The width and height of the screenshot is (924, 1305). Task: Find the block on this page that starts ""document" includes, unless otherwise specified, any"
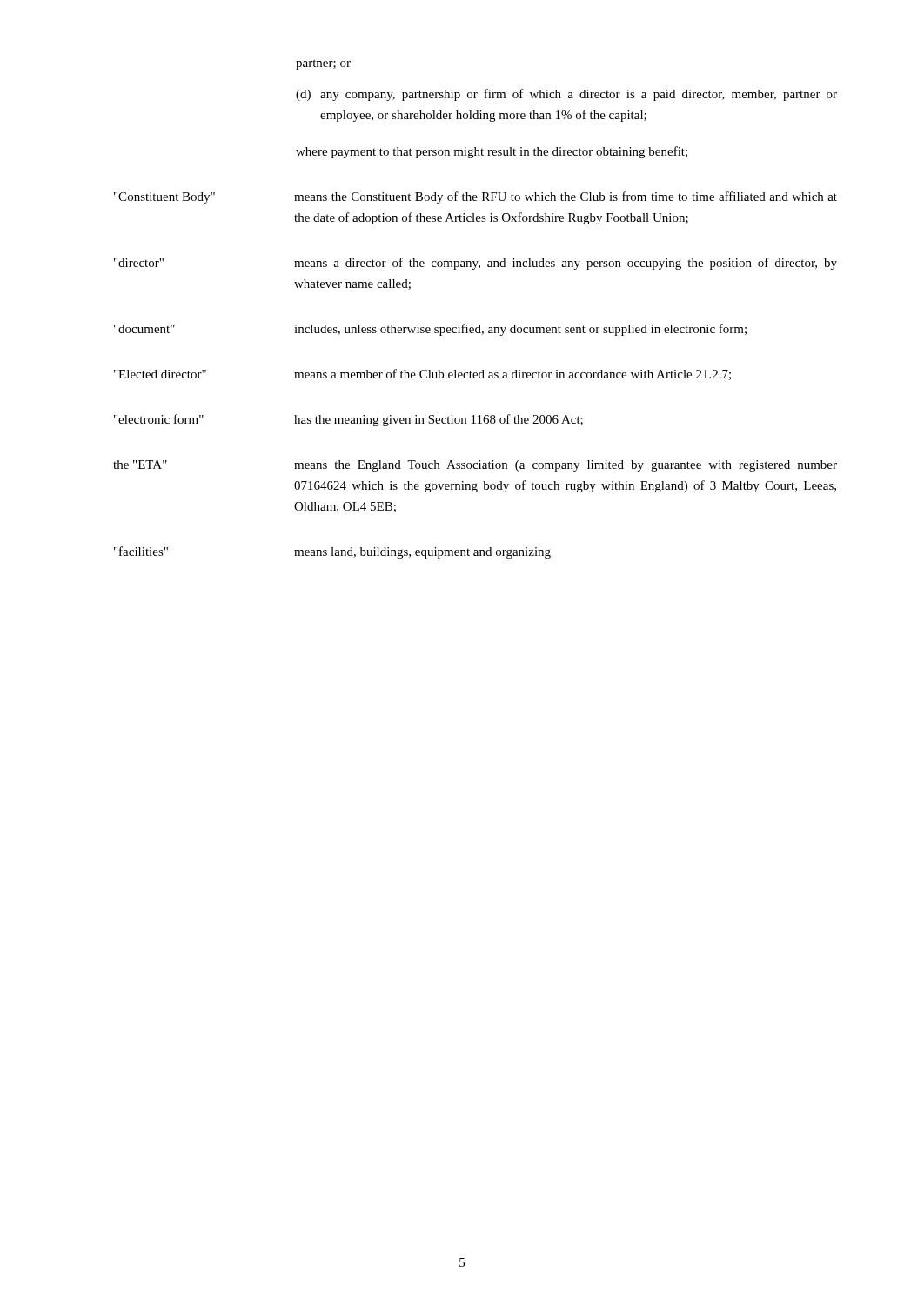click(475, 329)
